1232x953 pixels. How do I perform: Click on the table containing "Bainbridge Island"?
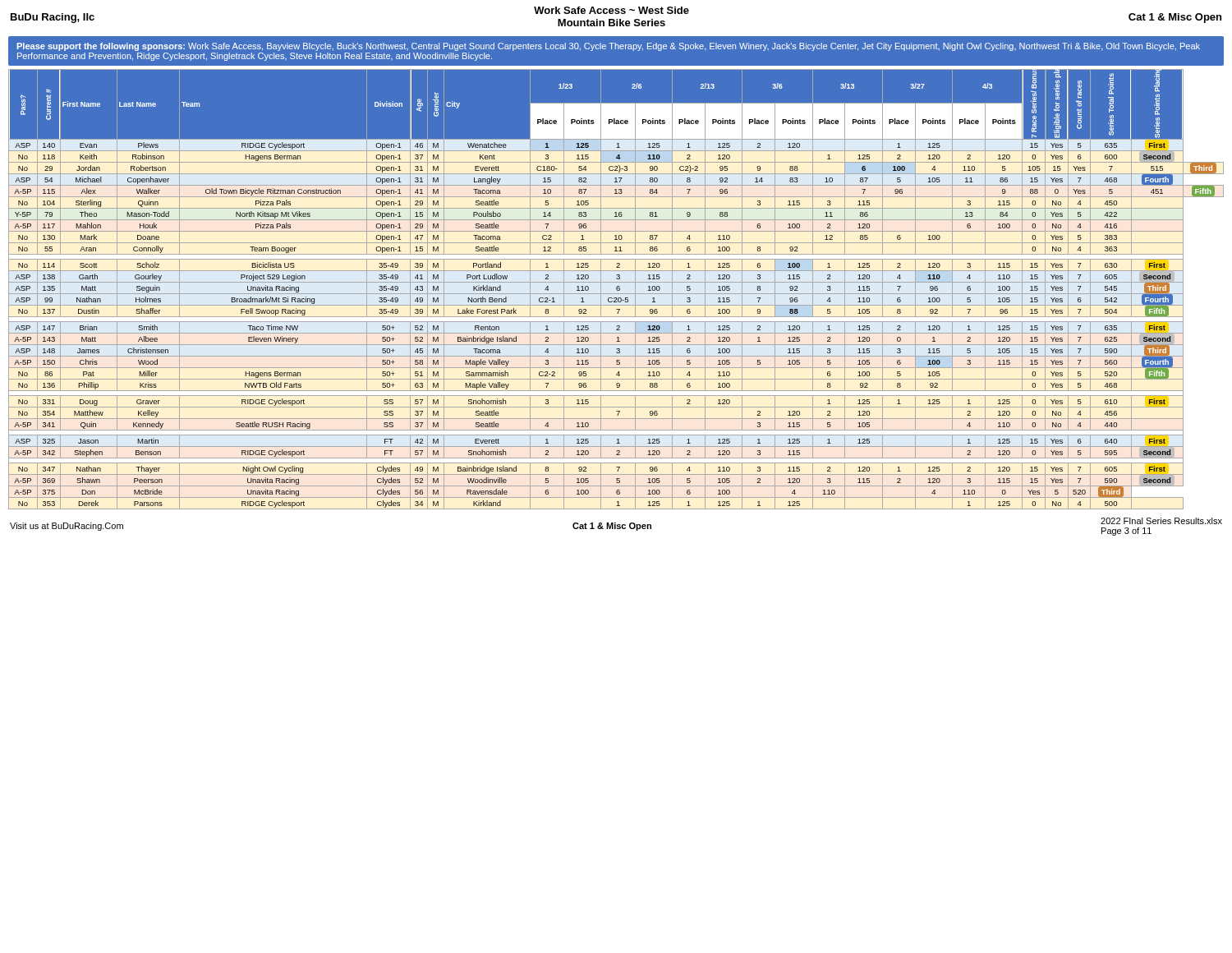click(x=616, y=289)
